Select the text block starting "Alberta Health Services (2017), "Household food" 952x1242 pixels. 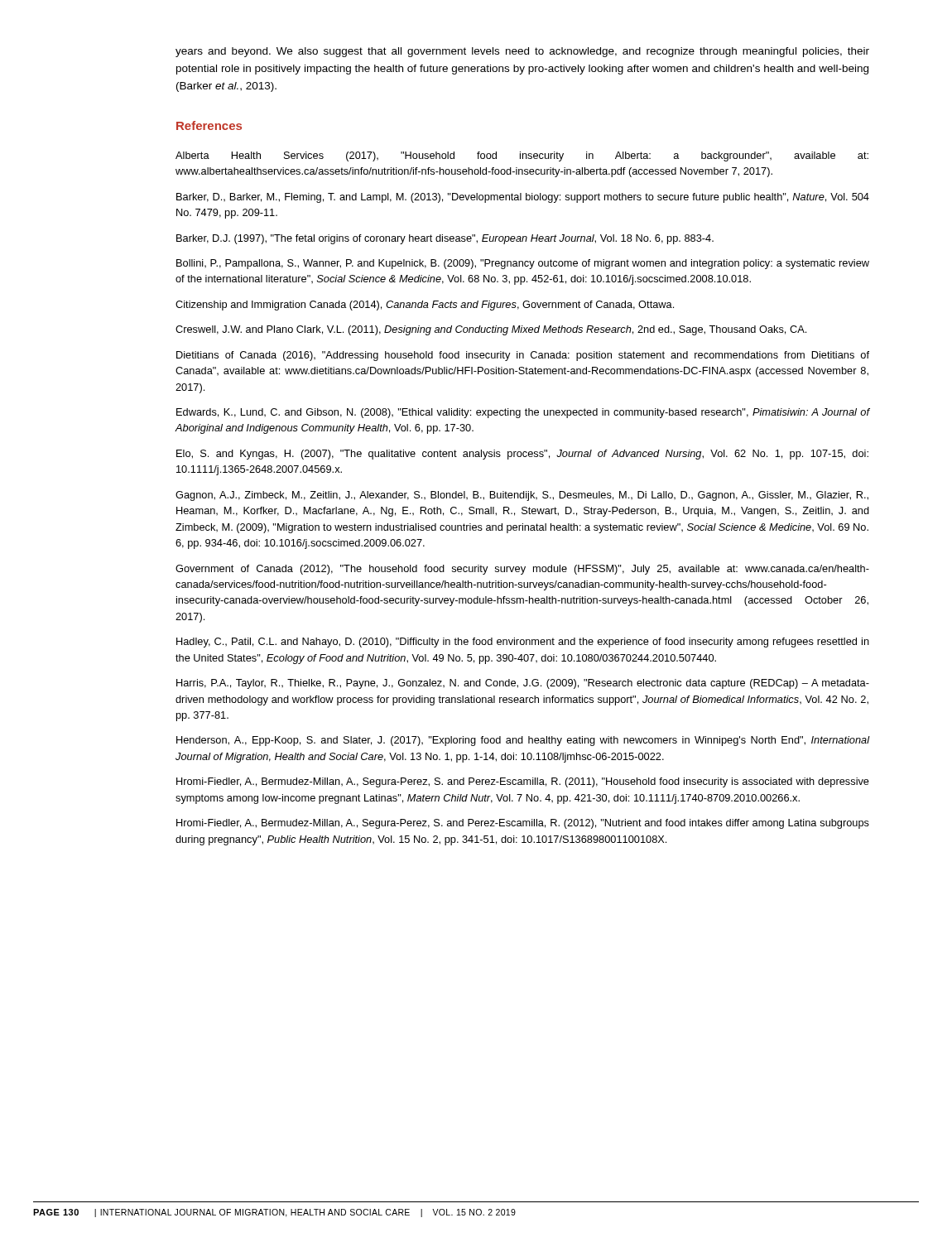[x=522, y=163]
